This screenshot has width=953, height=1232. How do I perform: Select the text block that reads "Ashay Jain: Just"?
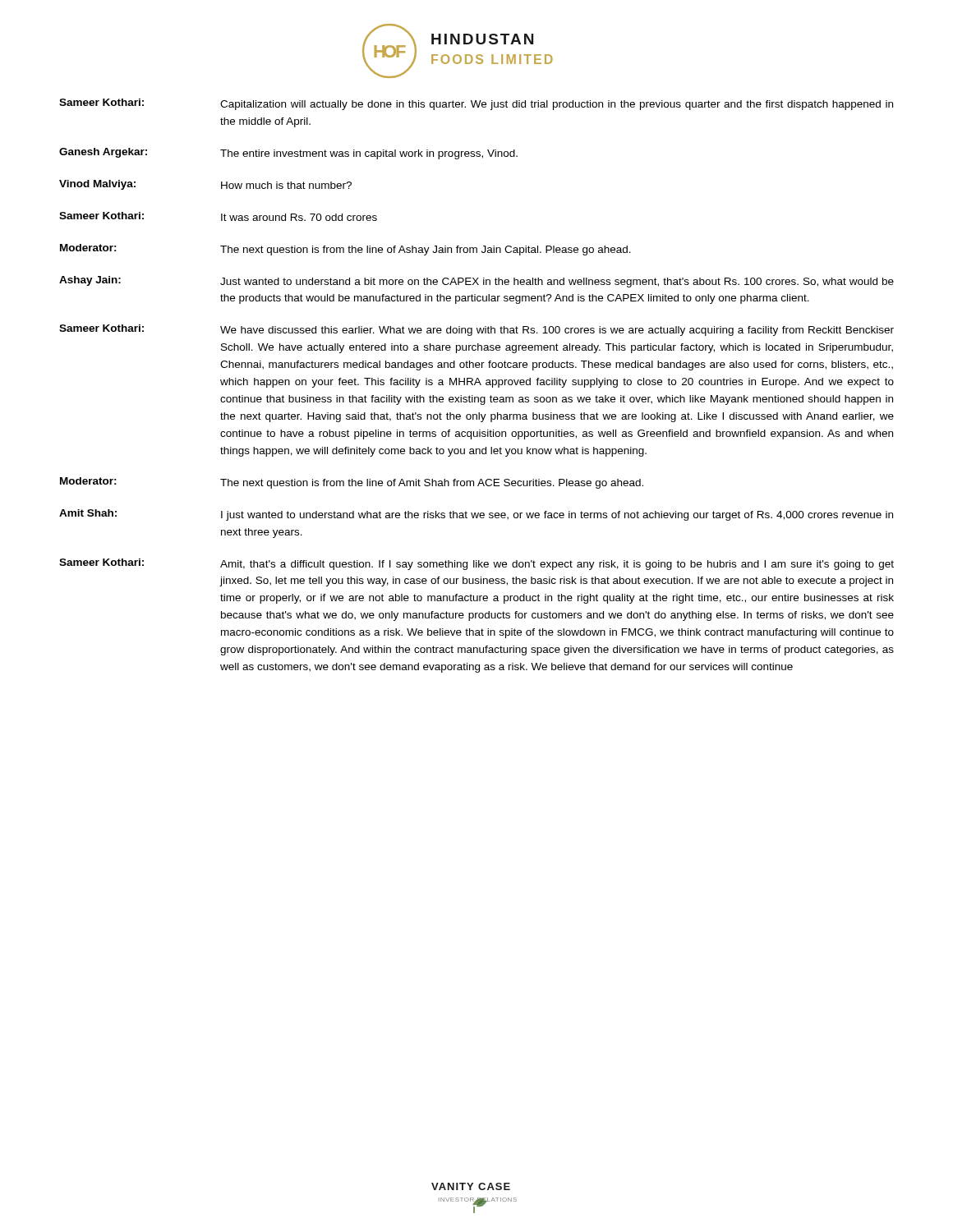[476, 290]
